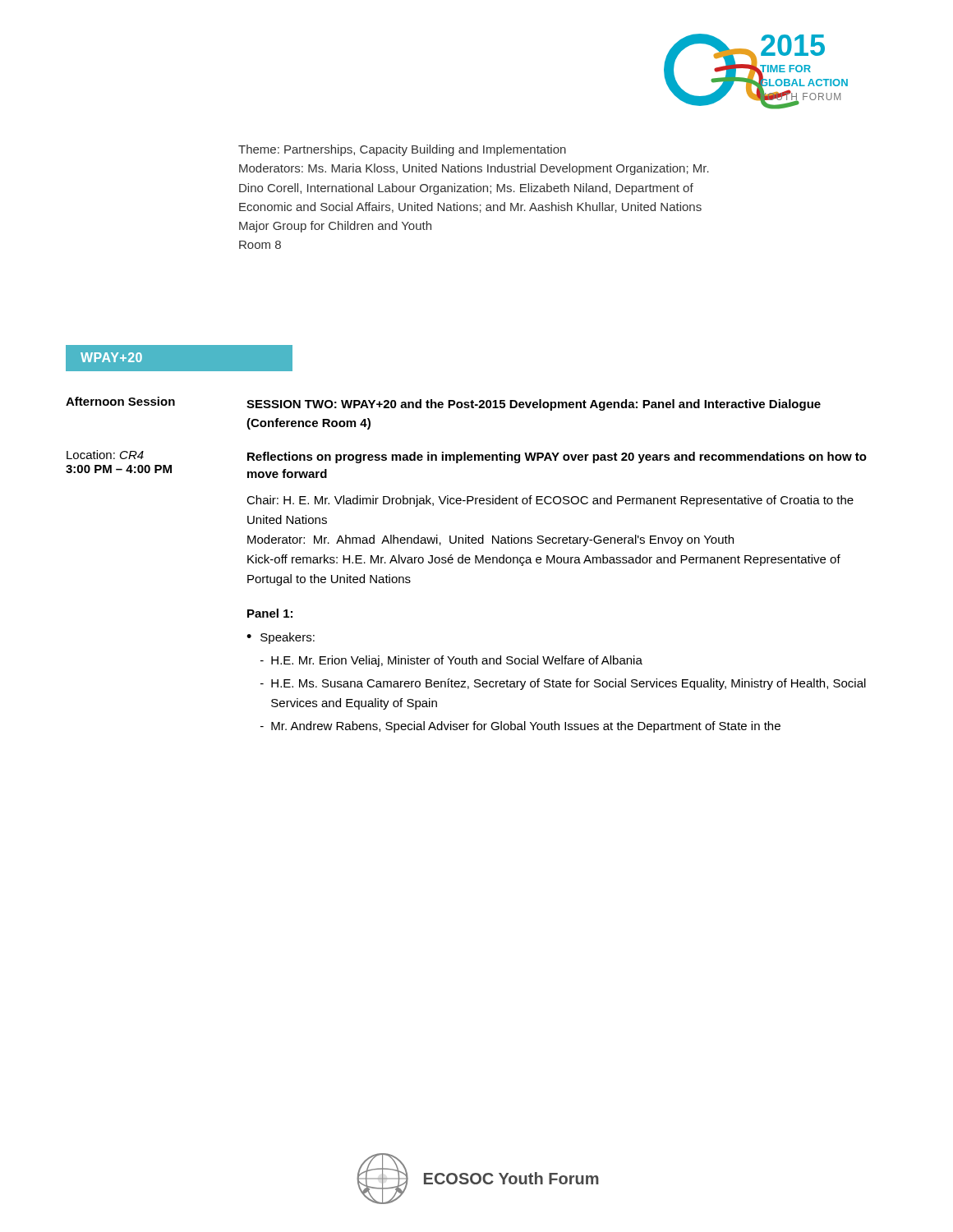Find the region starting "• Speakers: - H.E. Mr."
The height and width of the screenshot is (1232, 953).
(x=567, y=683)
